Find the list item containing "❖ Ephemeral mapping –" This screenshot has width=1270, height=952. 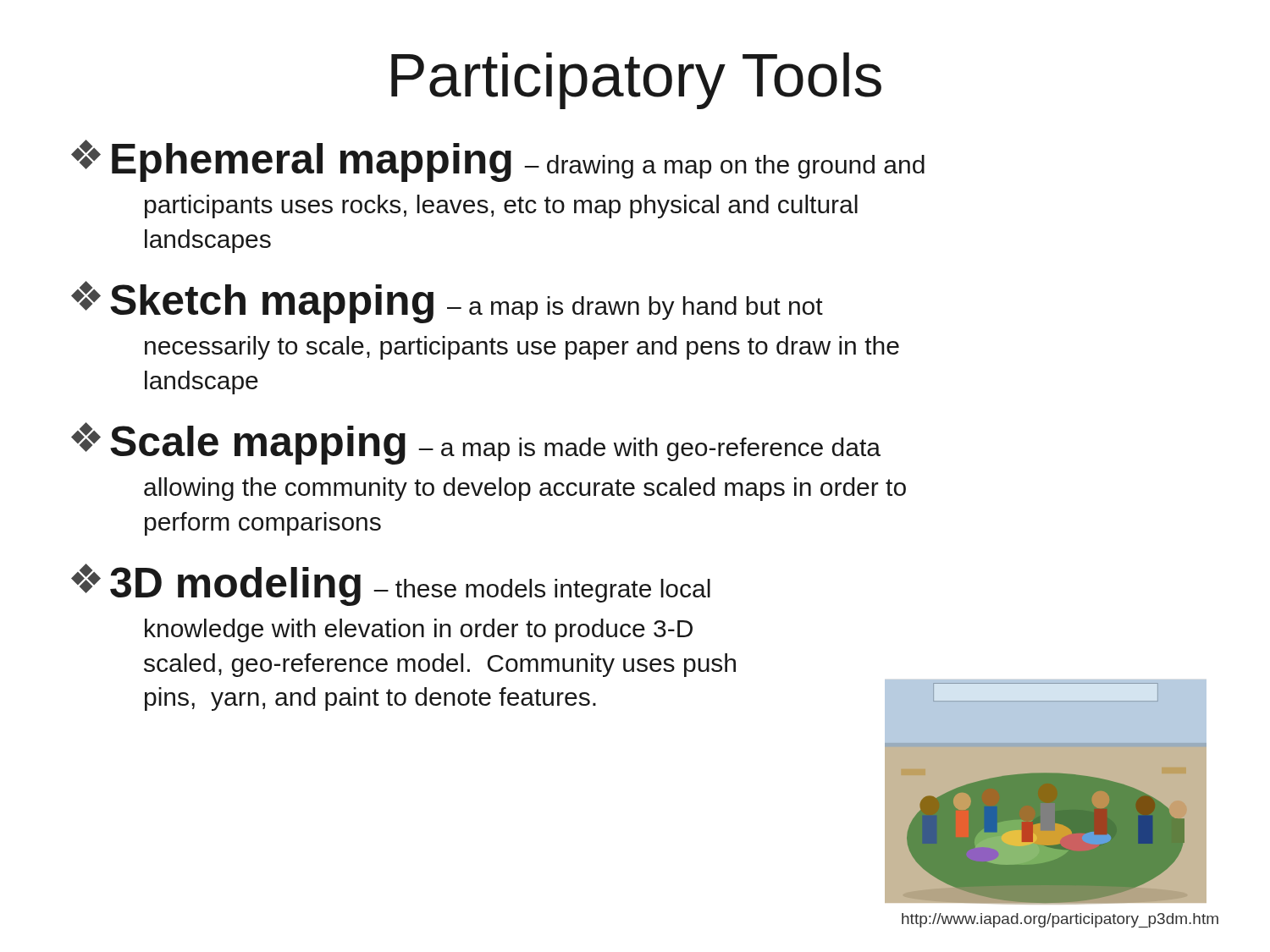point(635,195)
